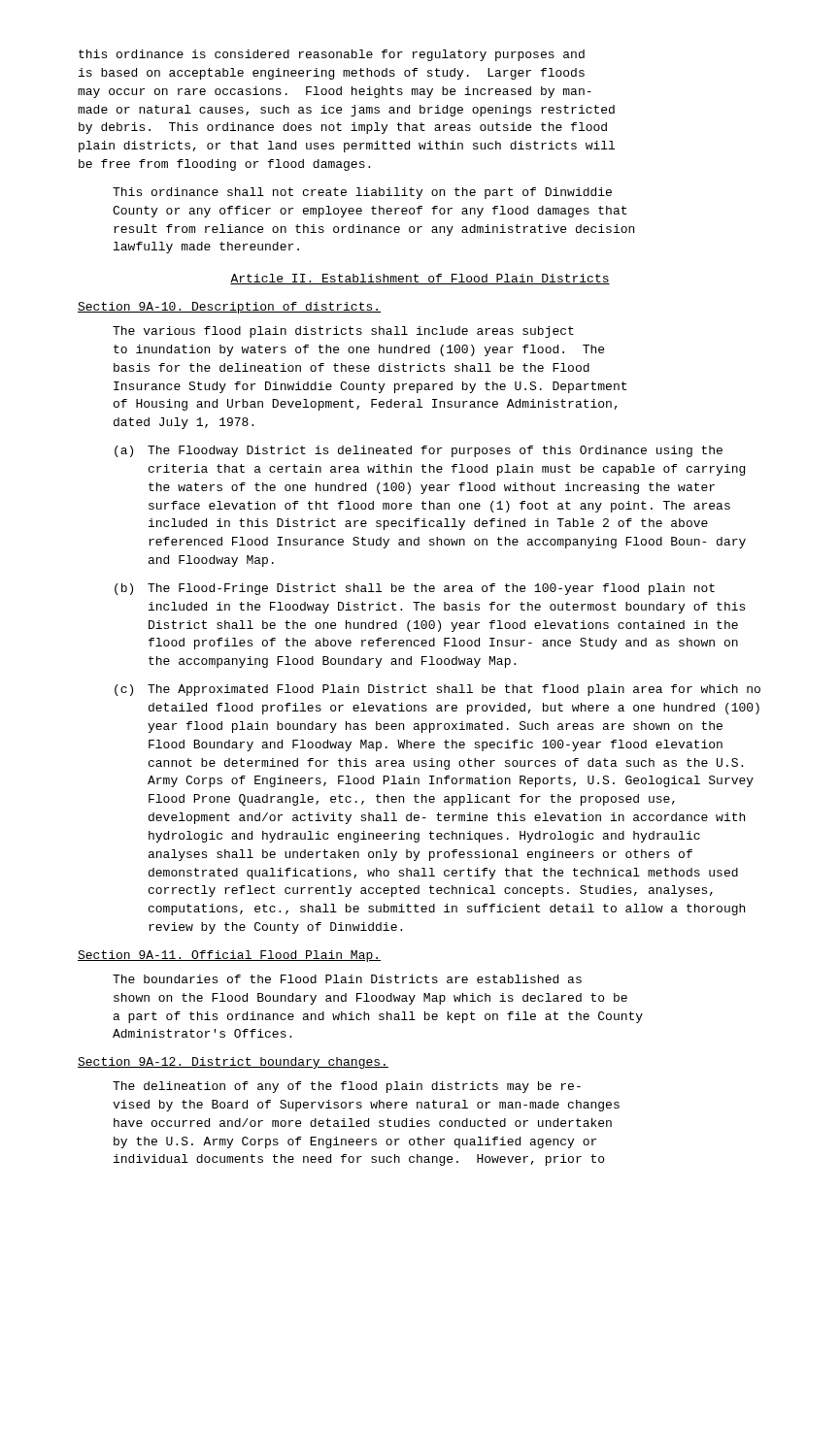This screenshot has height=1456, width=840.
Task: Click on the text starting "The delineation of any"
Action: pyautogui.click(x=366, y=1123)
